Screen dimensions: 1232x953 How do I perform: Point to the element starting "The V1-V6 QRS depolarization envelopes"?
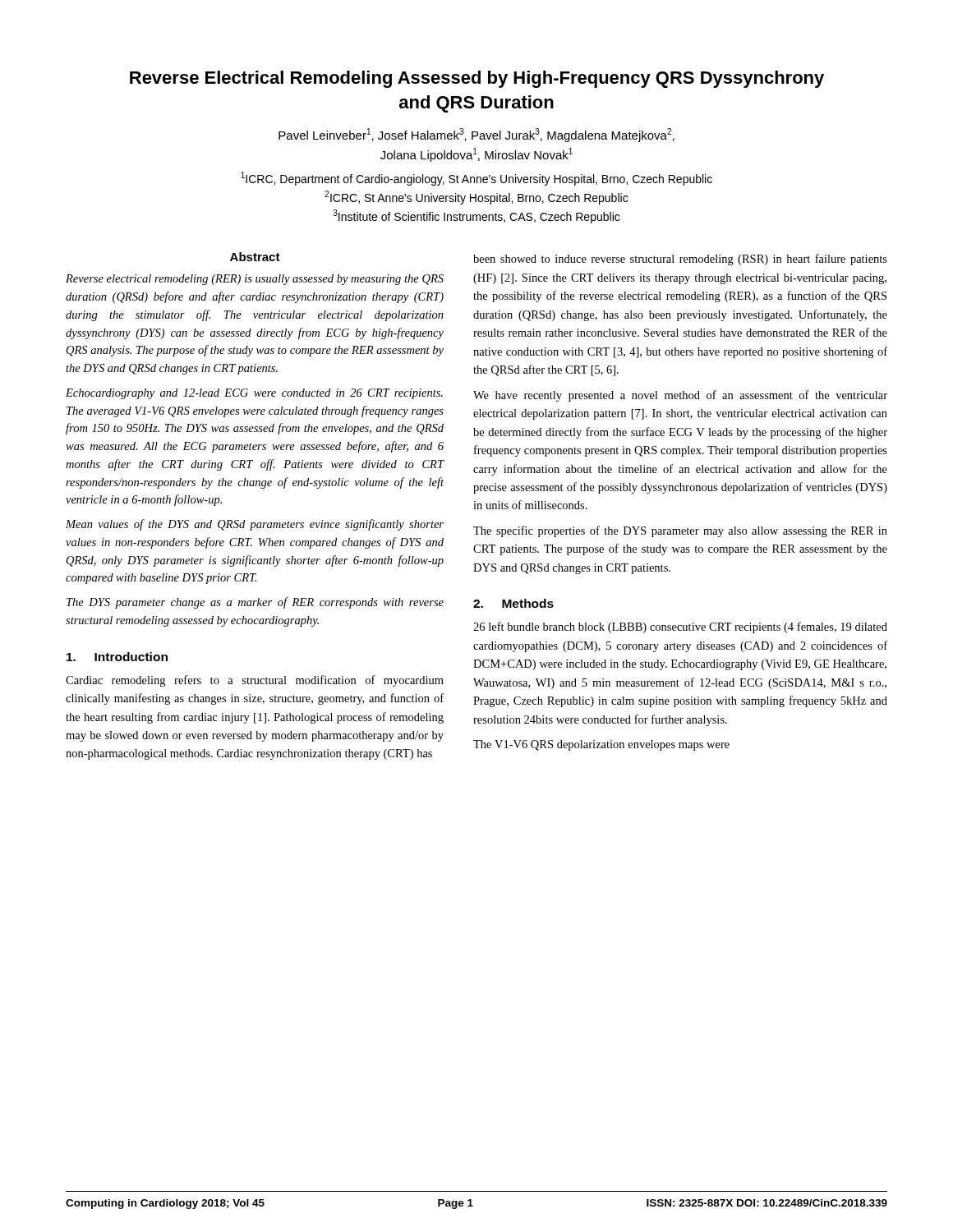point(601,744)
